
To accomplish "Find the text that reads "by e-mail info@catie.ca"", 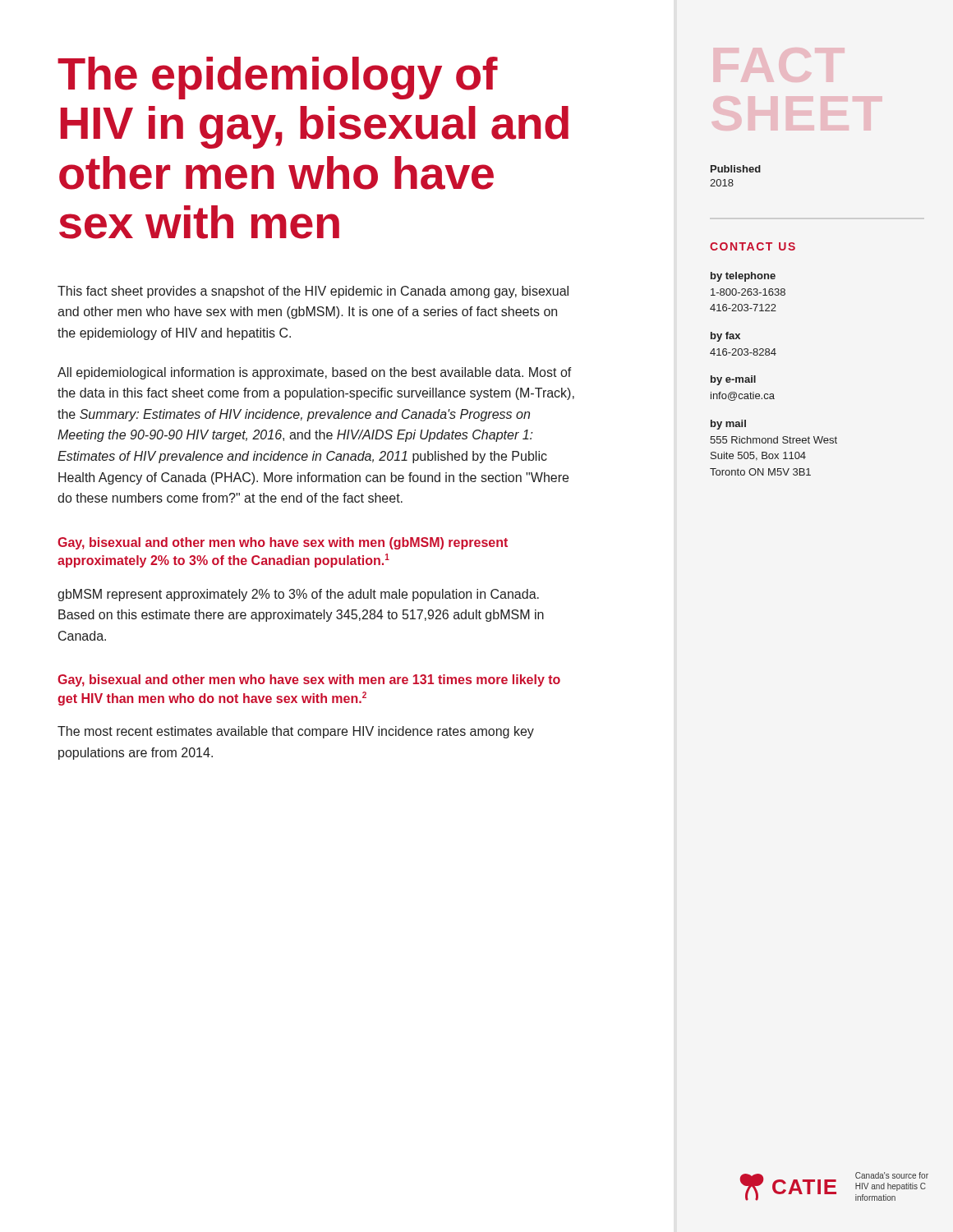I will (733, 380).
